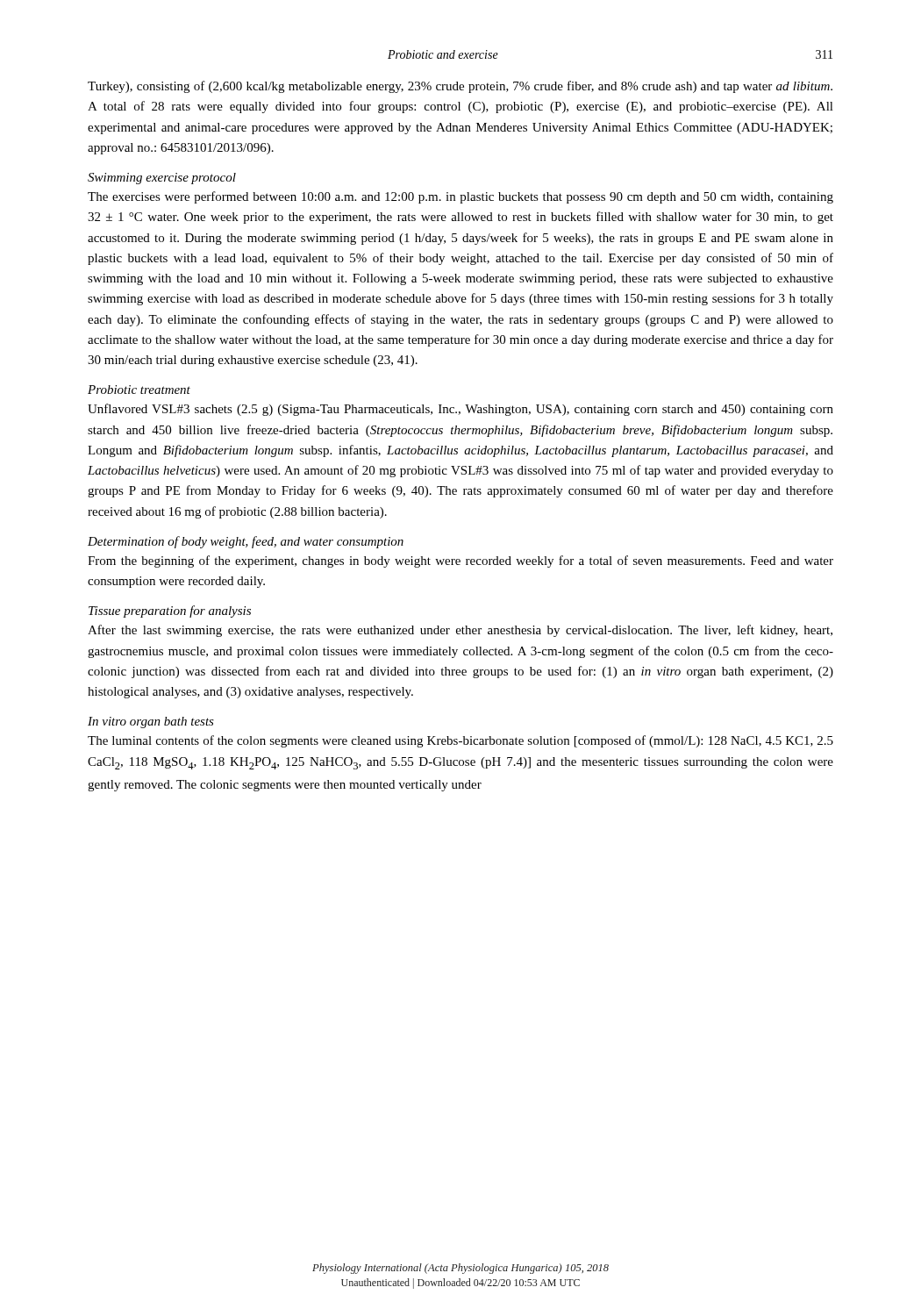Select the element starting "Swimming exercise protocol"
Viewport: 921px width, 1316px height.
(x=162, y=177)
